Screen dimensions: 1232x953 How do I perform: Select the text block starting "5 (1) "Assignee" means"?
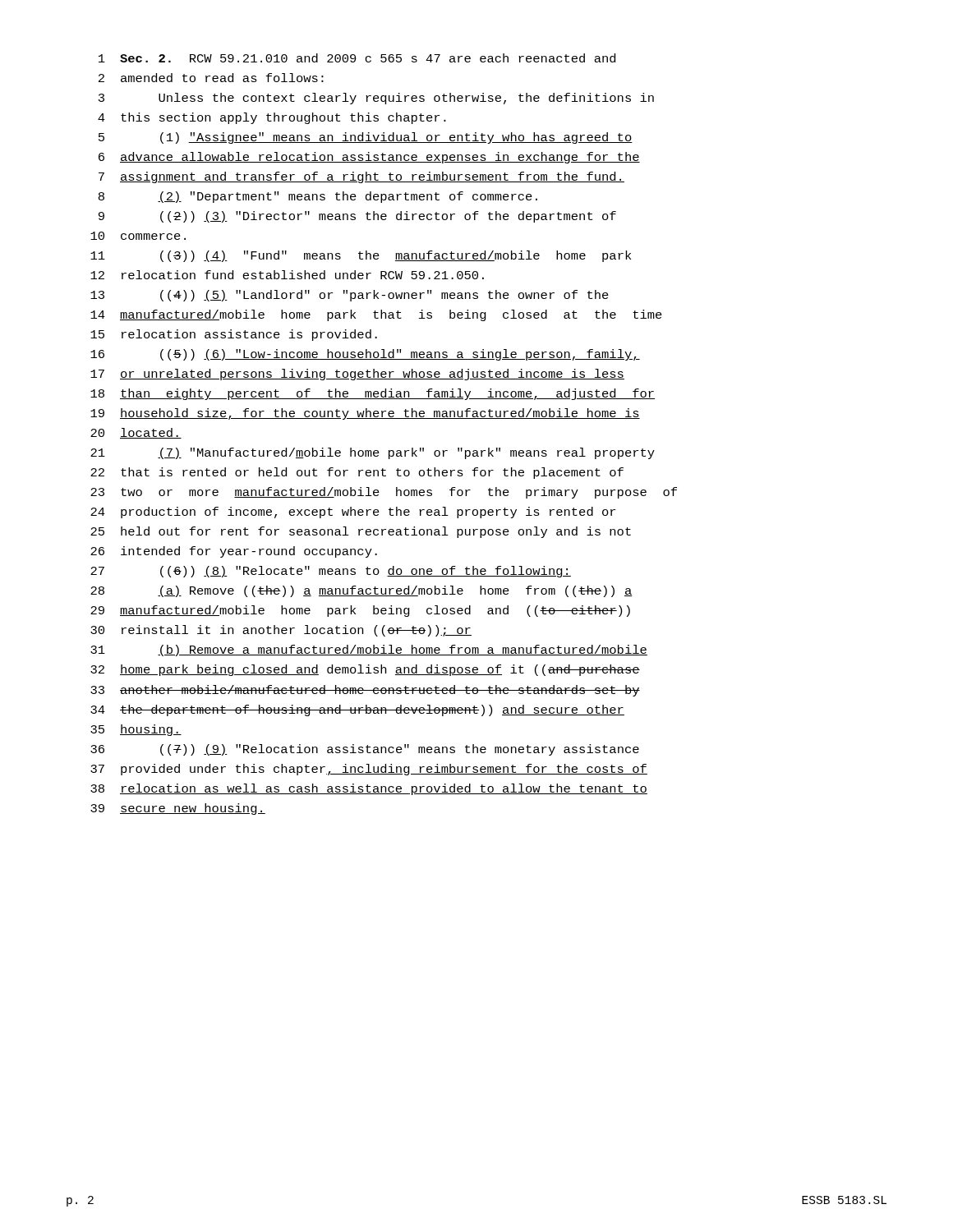click(476, 138)
